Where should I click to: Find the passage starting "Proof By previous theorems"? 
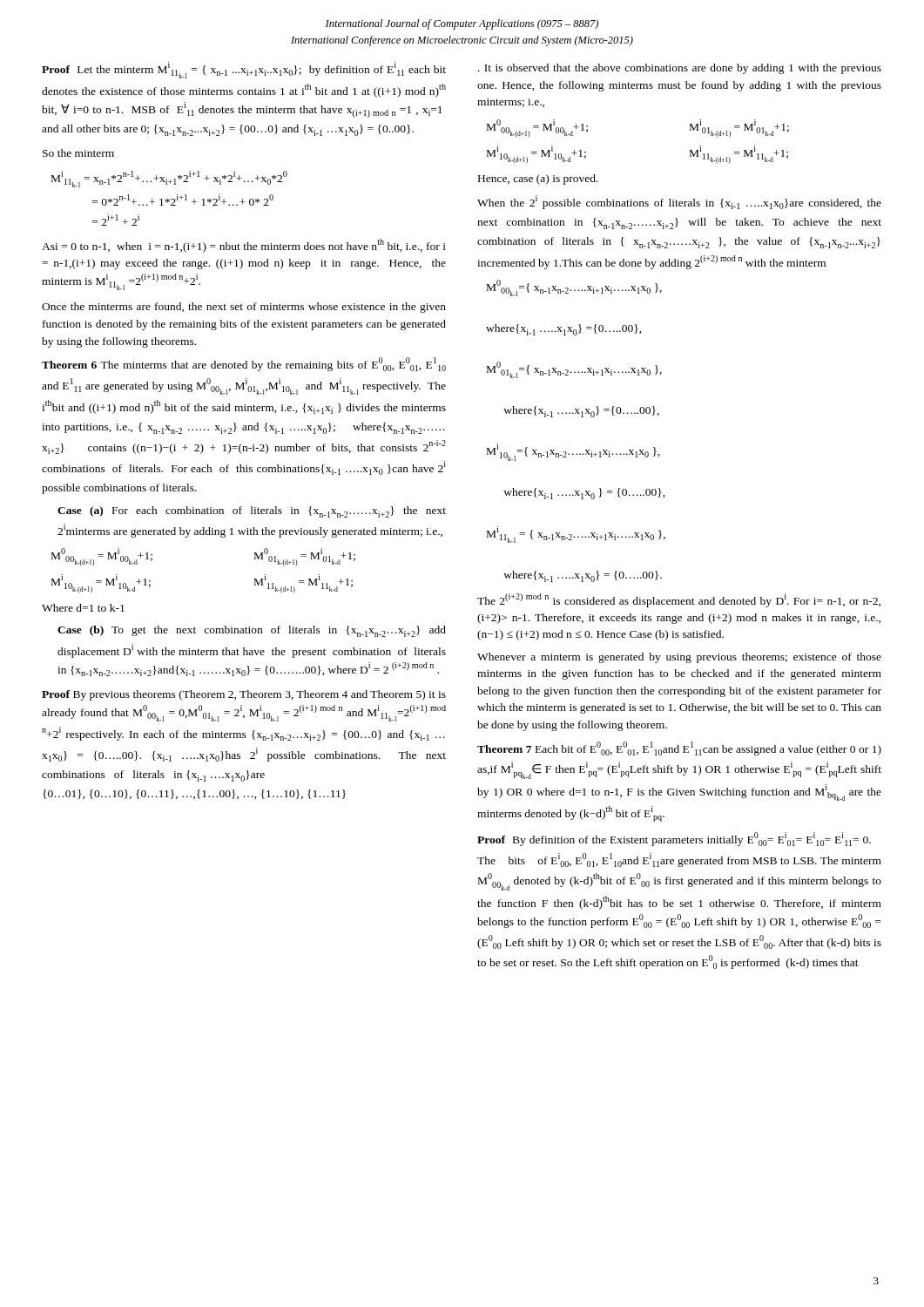click(x=244, y=744)
